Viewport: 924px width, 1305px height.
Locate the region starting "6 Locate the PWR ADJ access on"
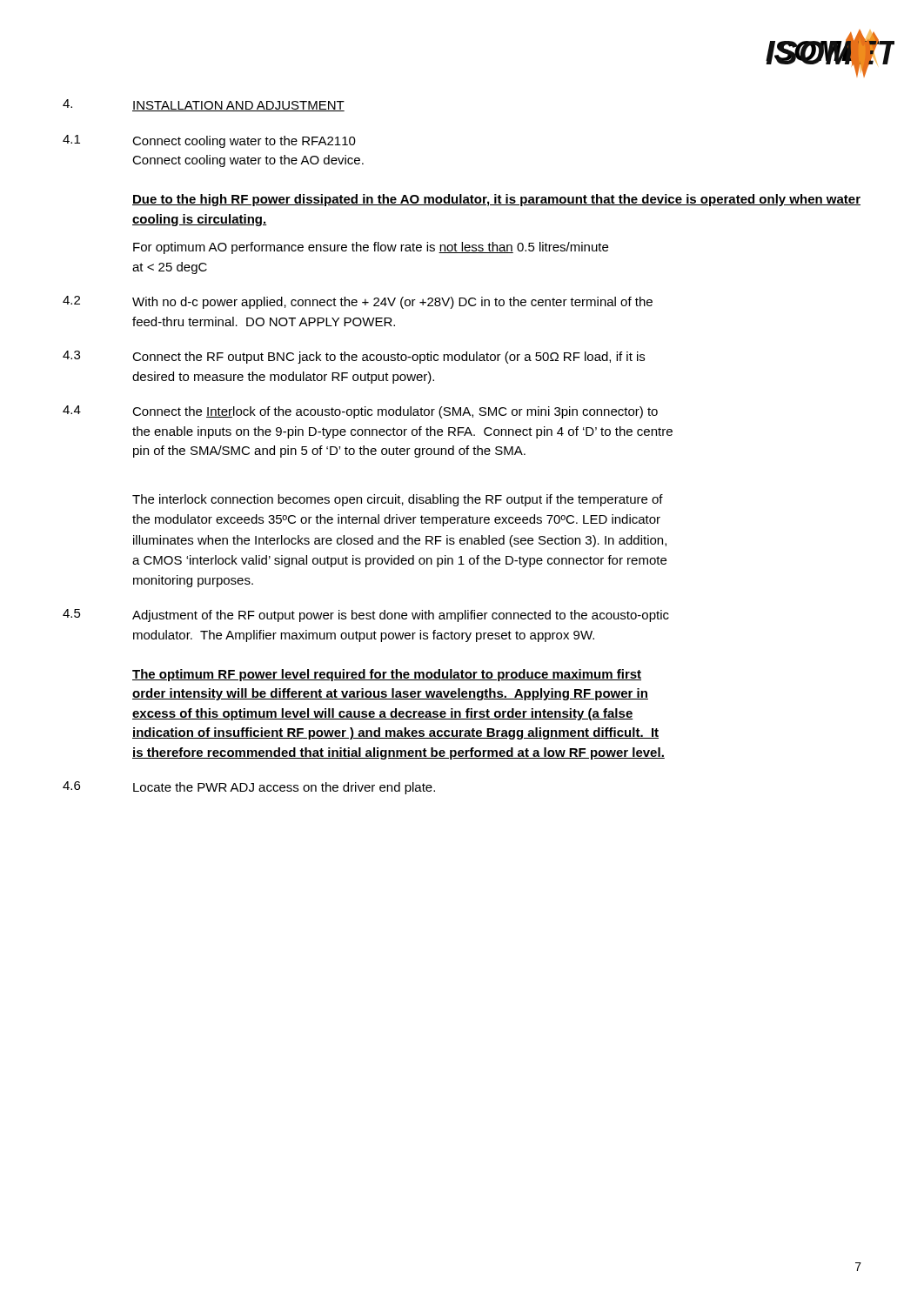point(249,788)
